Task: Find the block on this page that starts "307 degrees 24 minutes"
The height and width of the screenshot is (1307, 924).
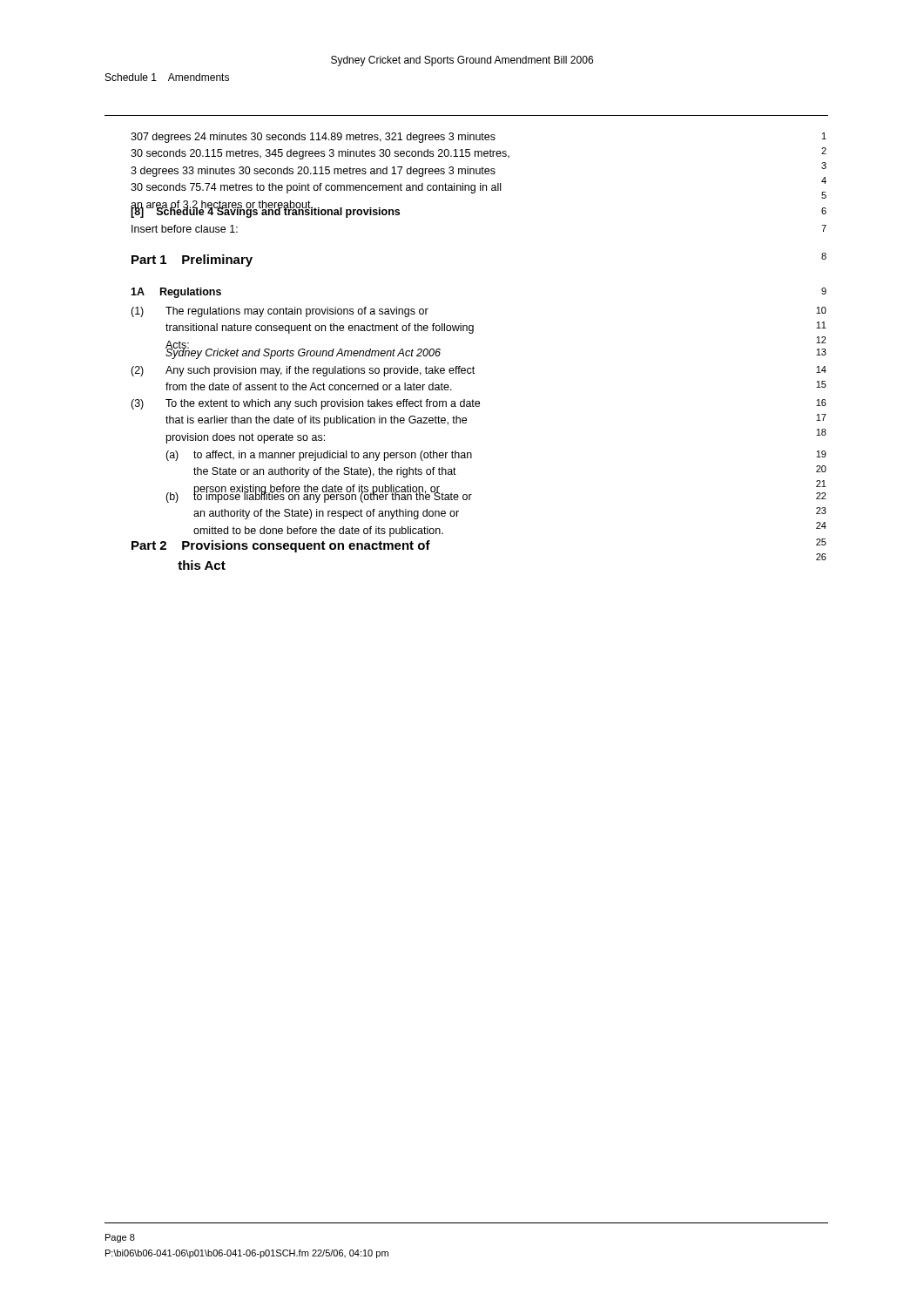Action: click(320, 171)
